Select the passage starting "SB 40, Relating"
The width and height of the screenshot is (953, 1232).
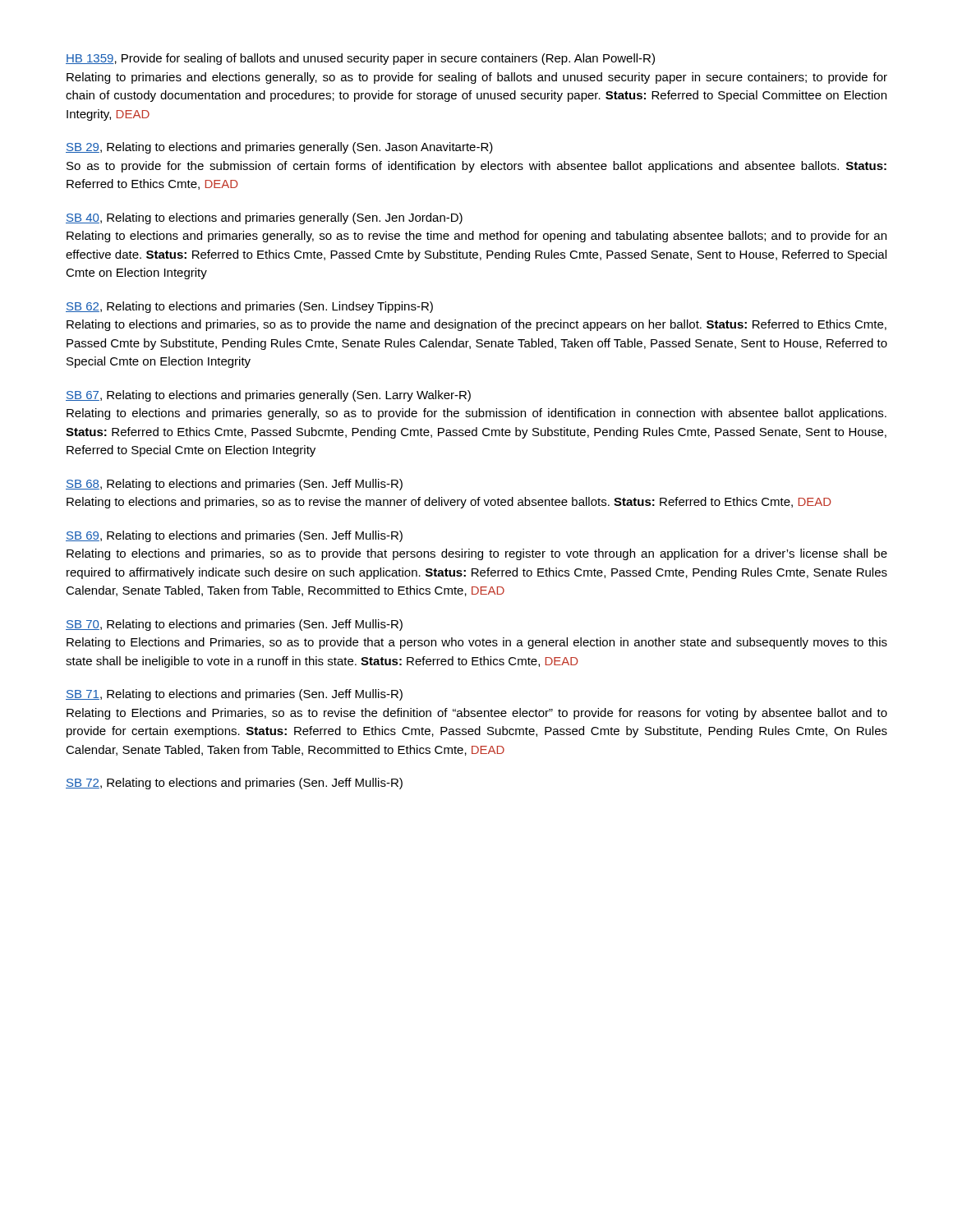[x=476, y=245]
